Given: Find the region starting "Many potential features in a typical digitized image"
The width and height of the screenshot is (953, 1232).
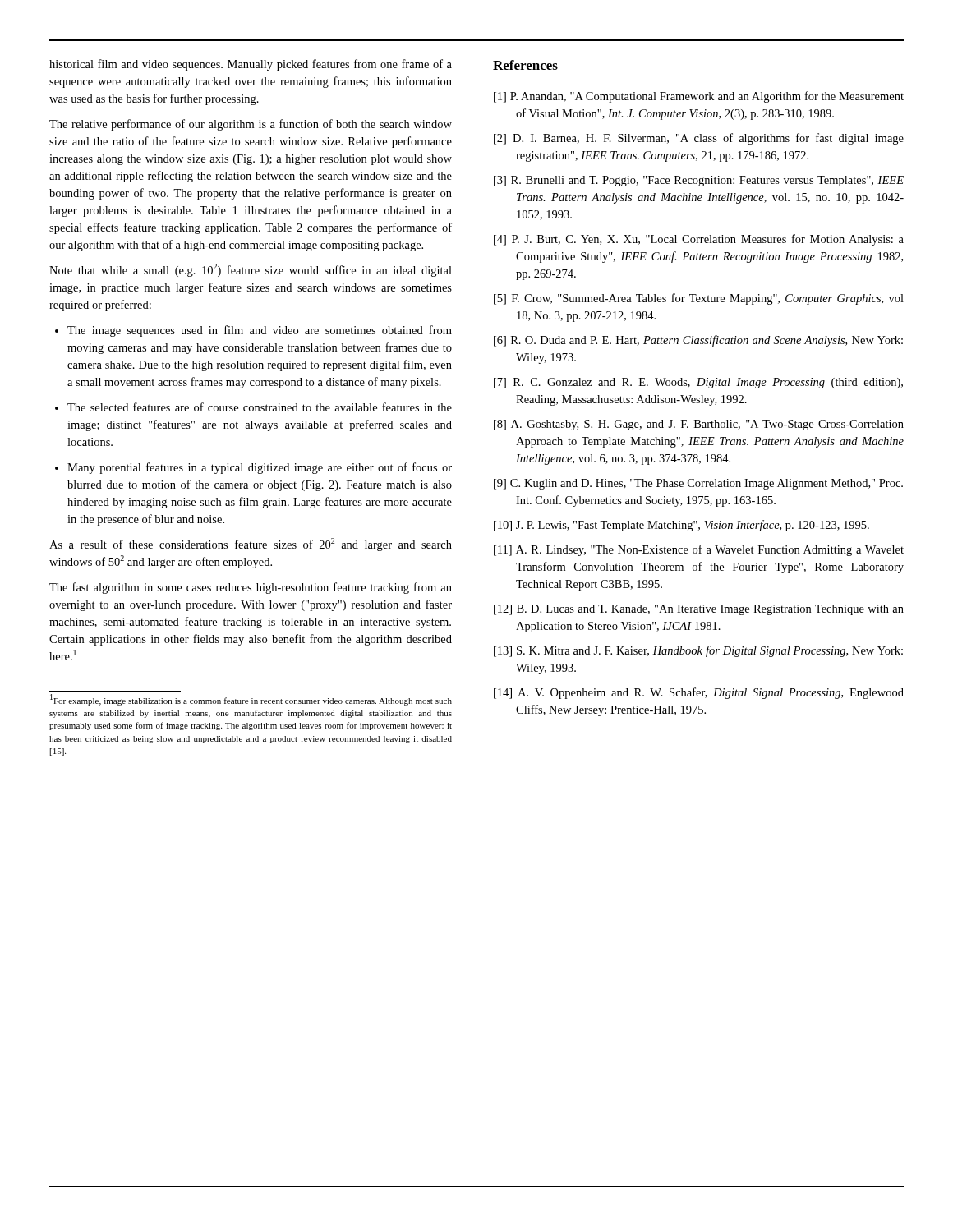Looking at the screenshot, I should coord(251,494).
